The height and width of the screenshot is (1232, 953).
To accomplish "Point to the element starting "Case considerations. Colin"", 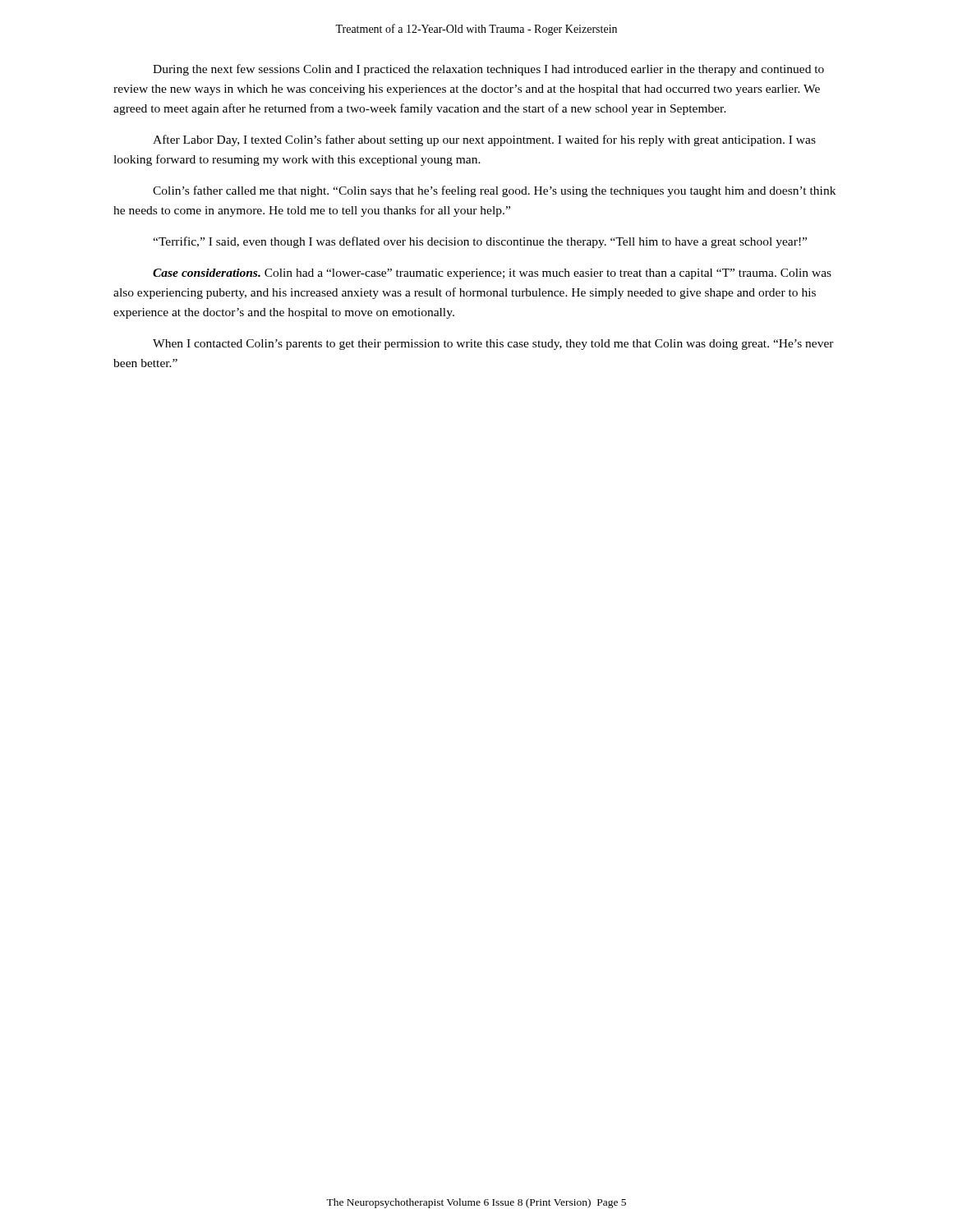I will pos(472,292).
